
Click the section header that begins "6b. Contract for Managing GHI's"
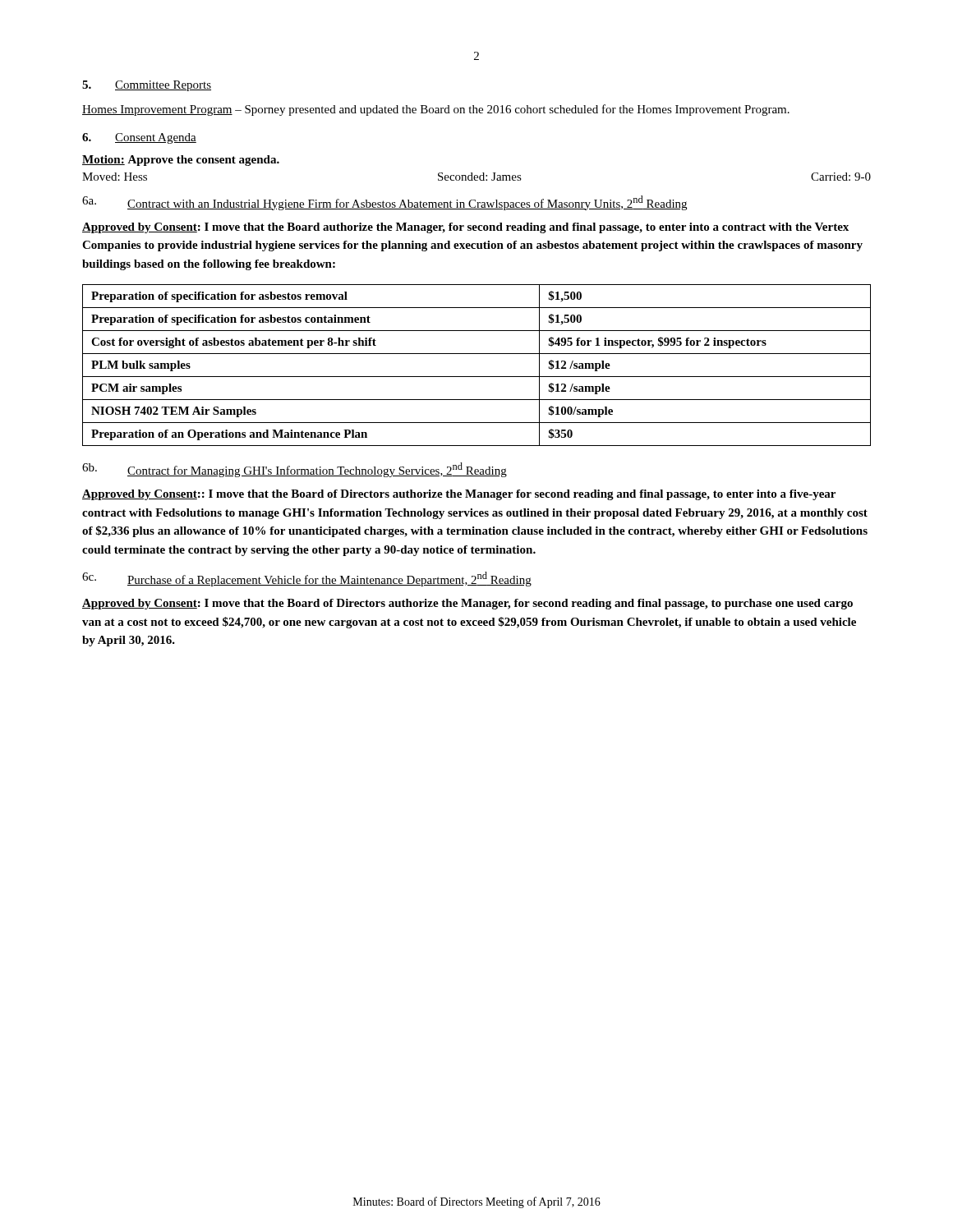click(476, 469)
